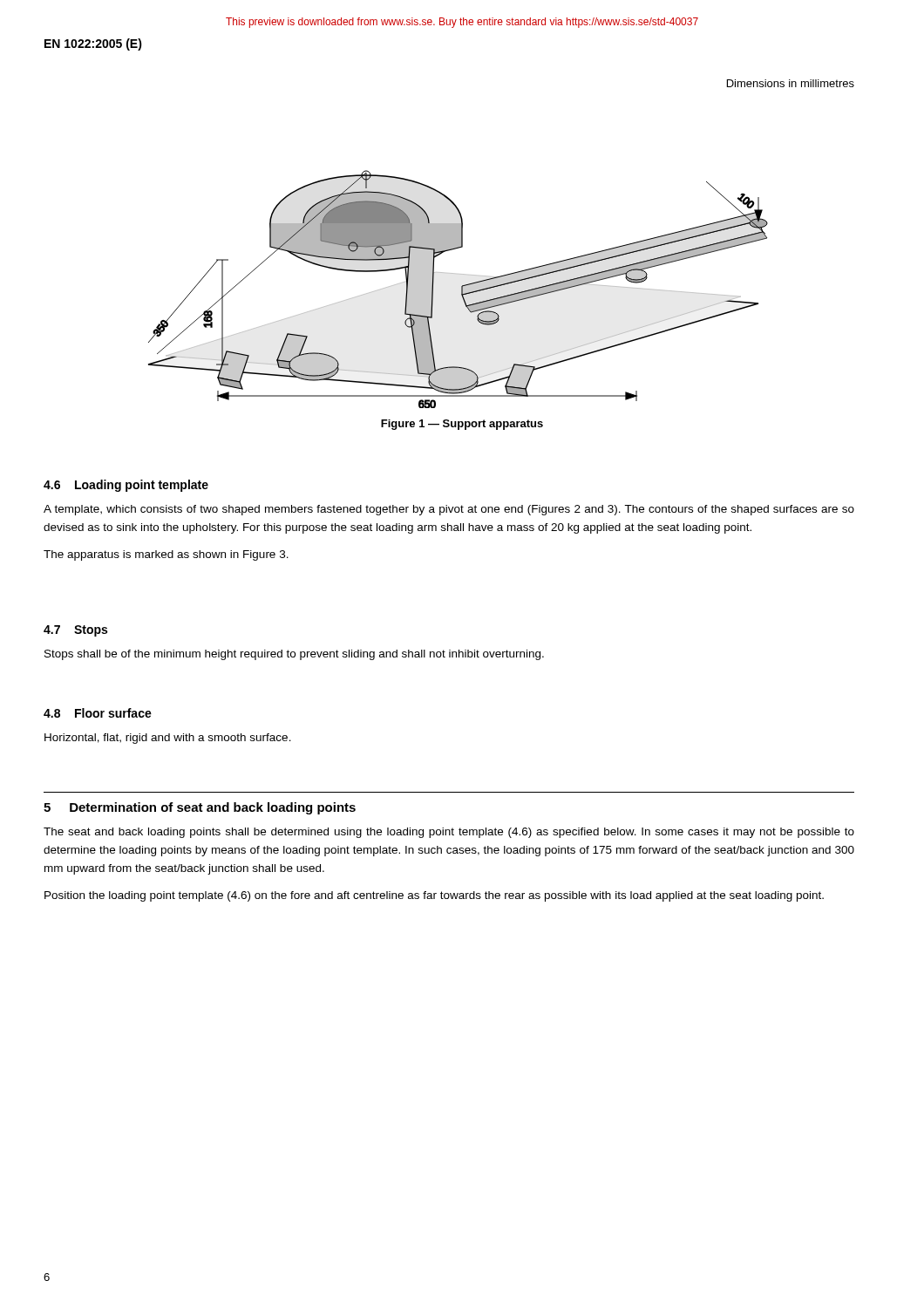The image size is (924, 1308).
Task: Click on the engineering diagram
Action: coord(462,251)
